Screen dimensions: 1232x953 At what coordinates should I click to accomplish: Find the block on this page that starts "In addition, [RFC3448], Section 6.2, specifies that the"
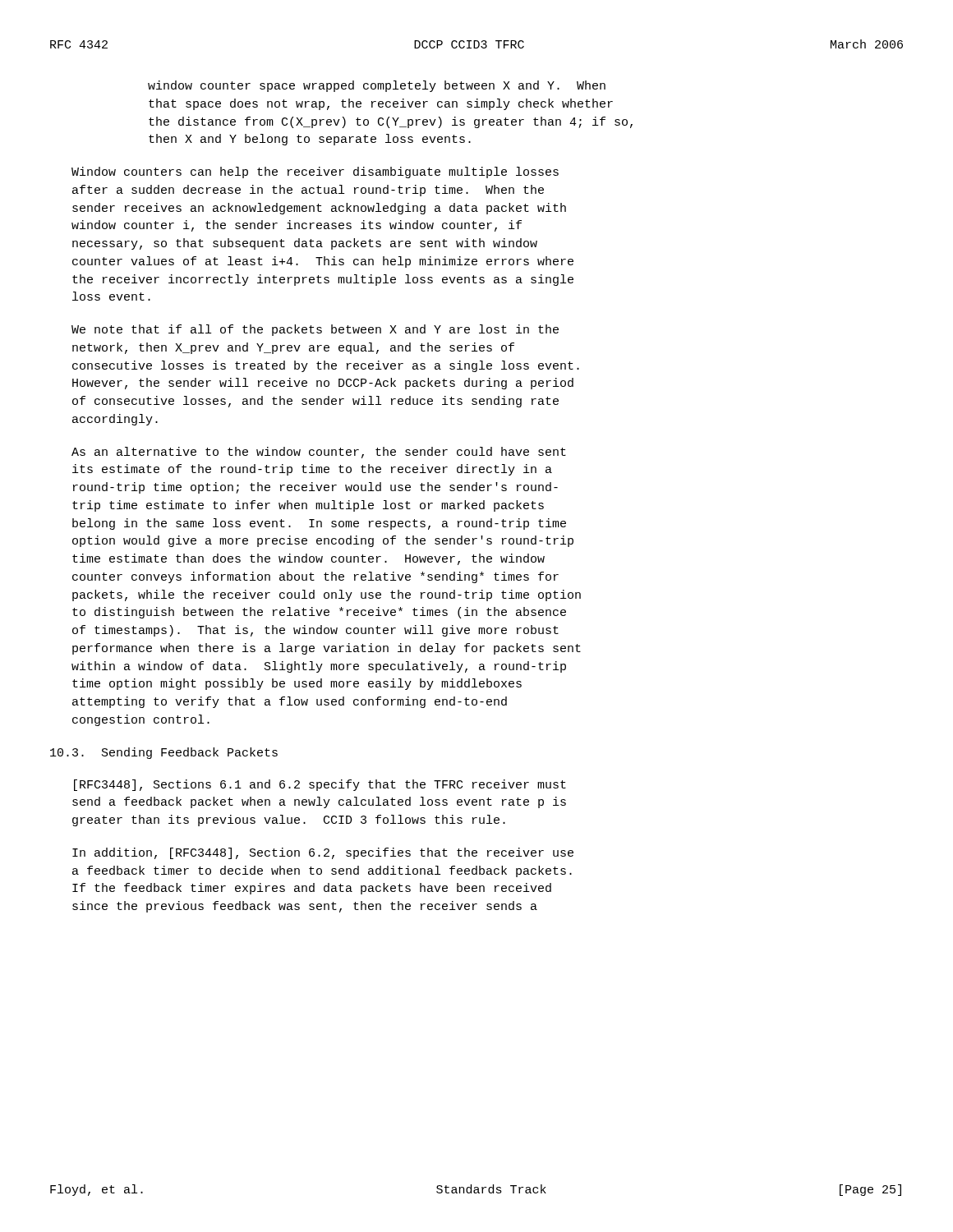tap(312, 880)
